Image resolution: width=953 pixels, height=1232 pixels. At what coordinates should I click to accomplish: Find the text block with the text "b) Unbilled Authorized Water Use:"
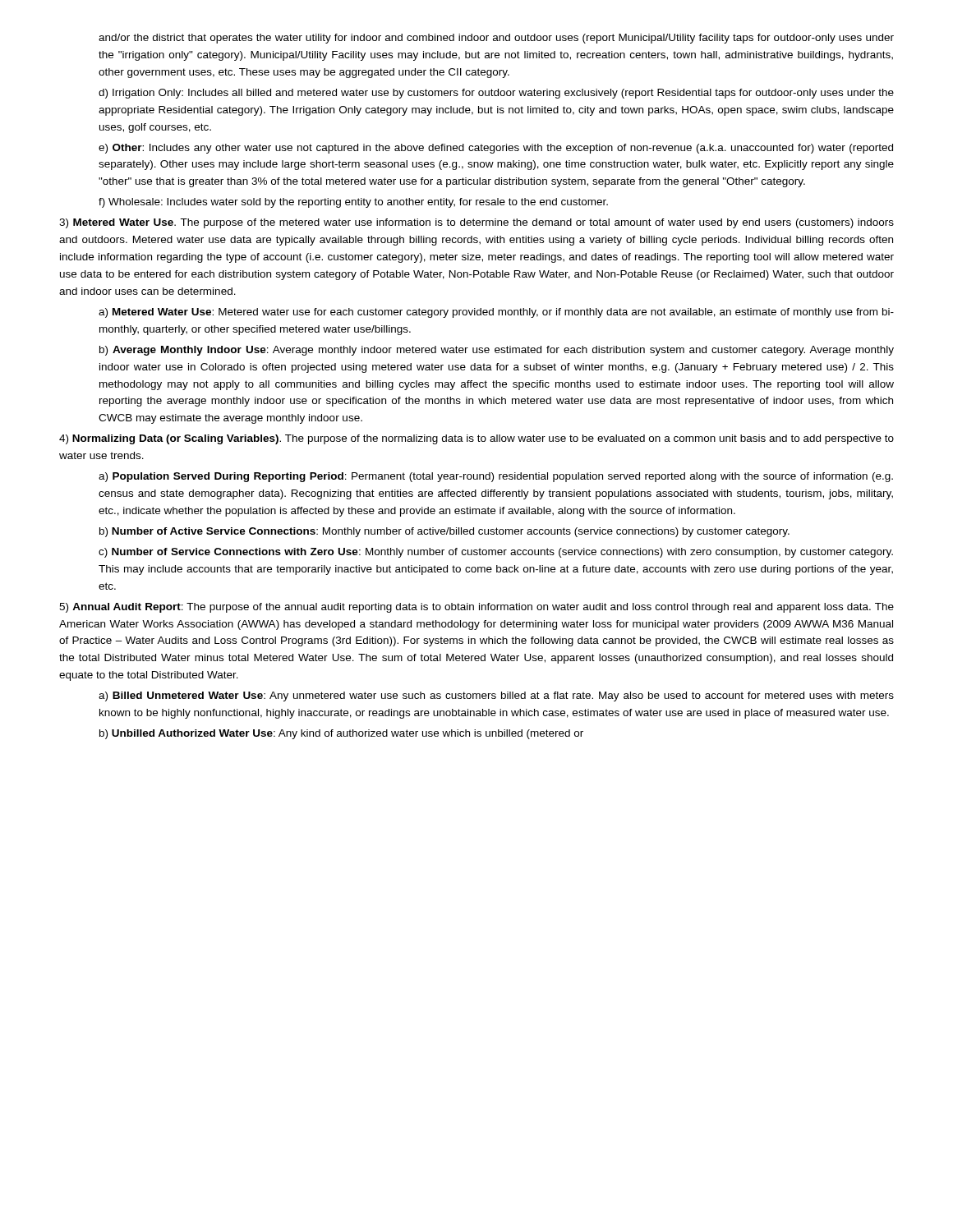341,733
